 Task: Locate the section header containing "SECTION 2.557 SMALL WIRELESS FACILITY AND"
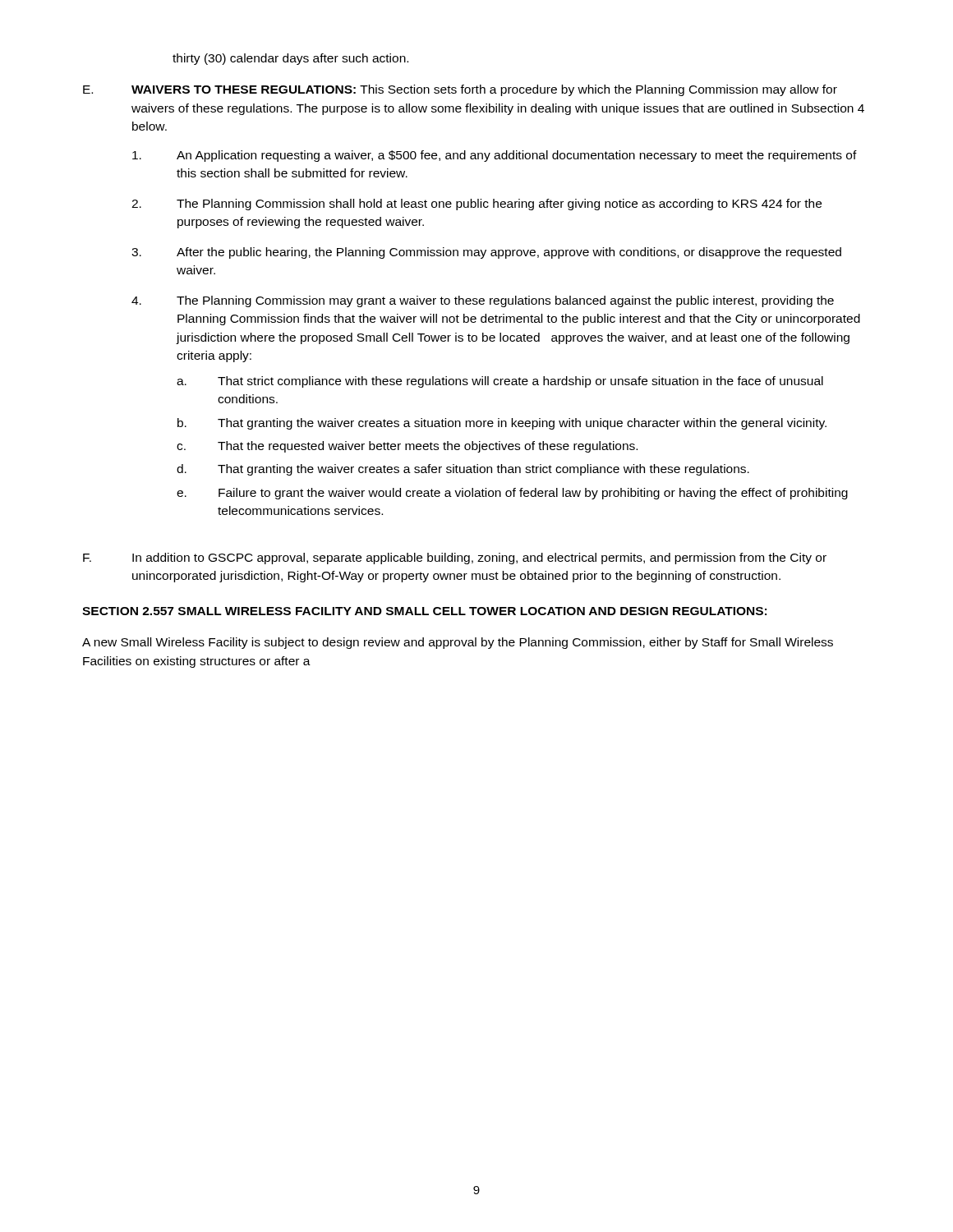click(425, 611)
